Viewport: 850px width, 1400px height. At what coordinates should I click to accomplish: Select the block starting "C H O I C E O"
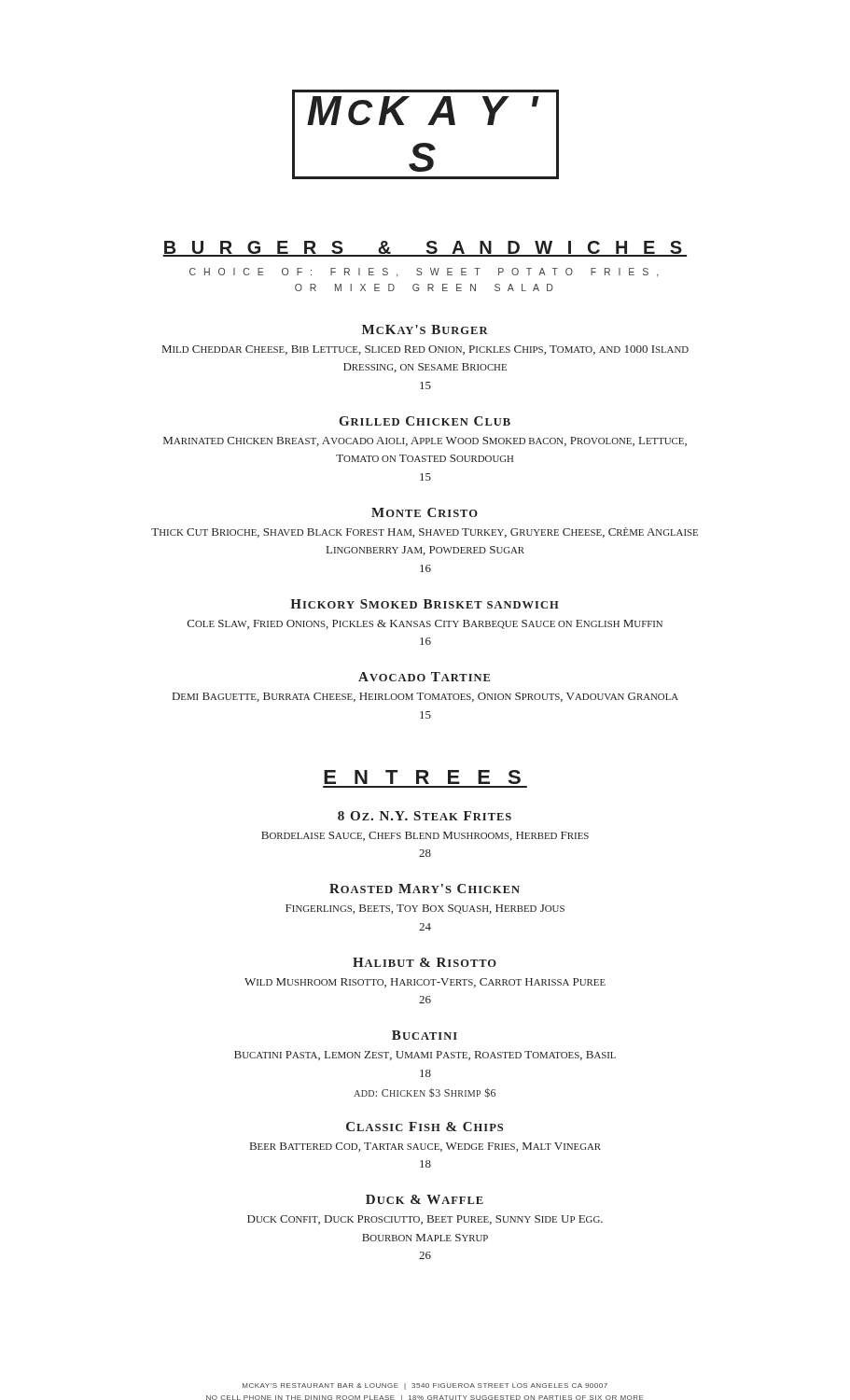pos(425,279)
